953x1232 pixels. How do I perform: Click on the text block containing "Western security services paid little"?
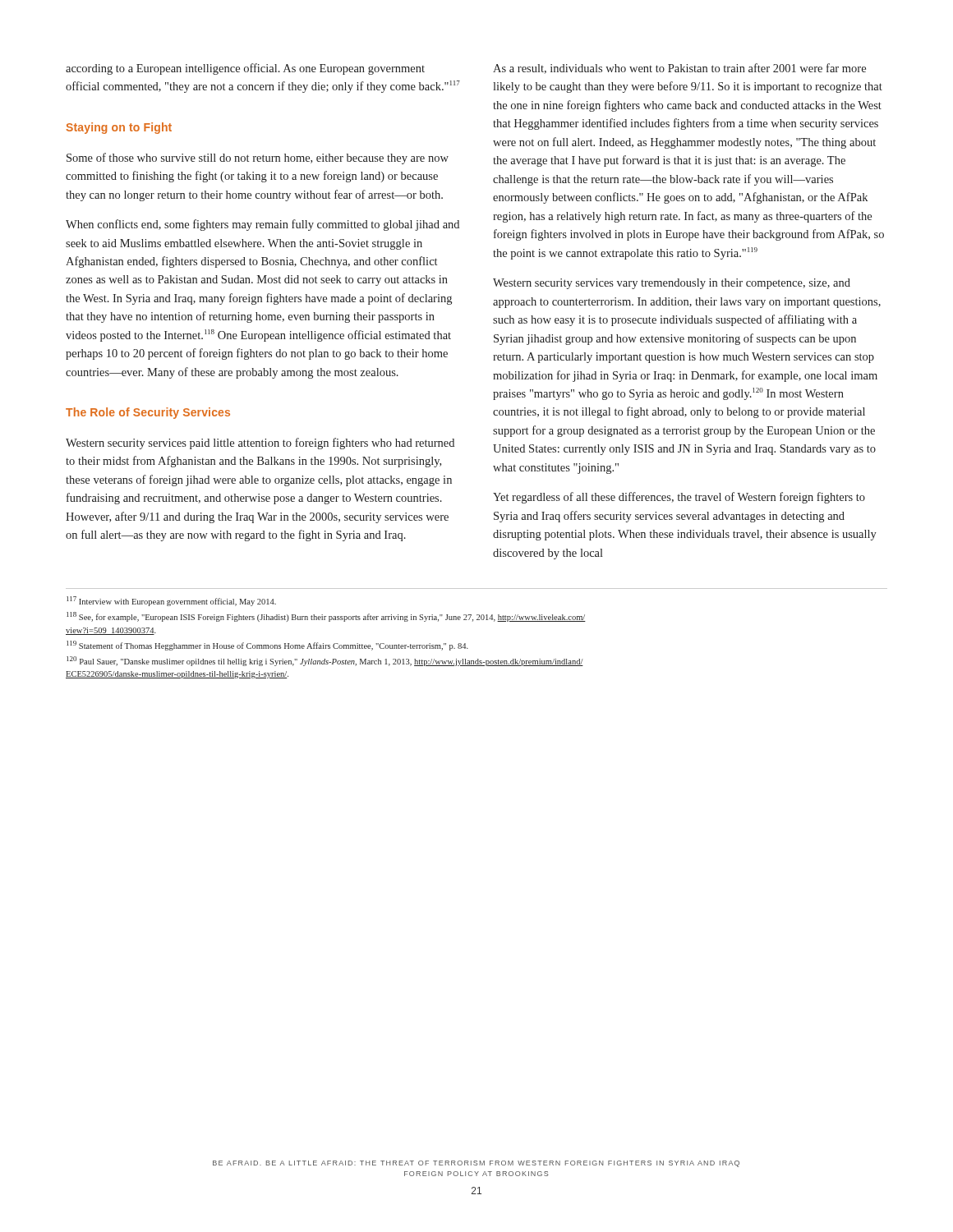pos(263,489)
